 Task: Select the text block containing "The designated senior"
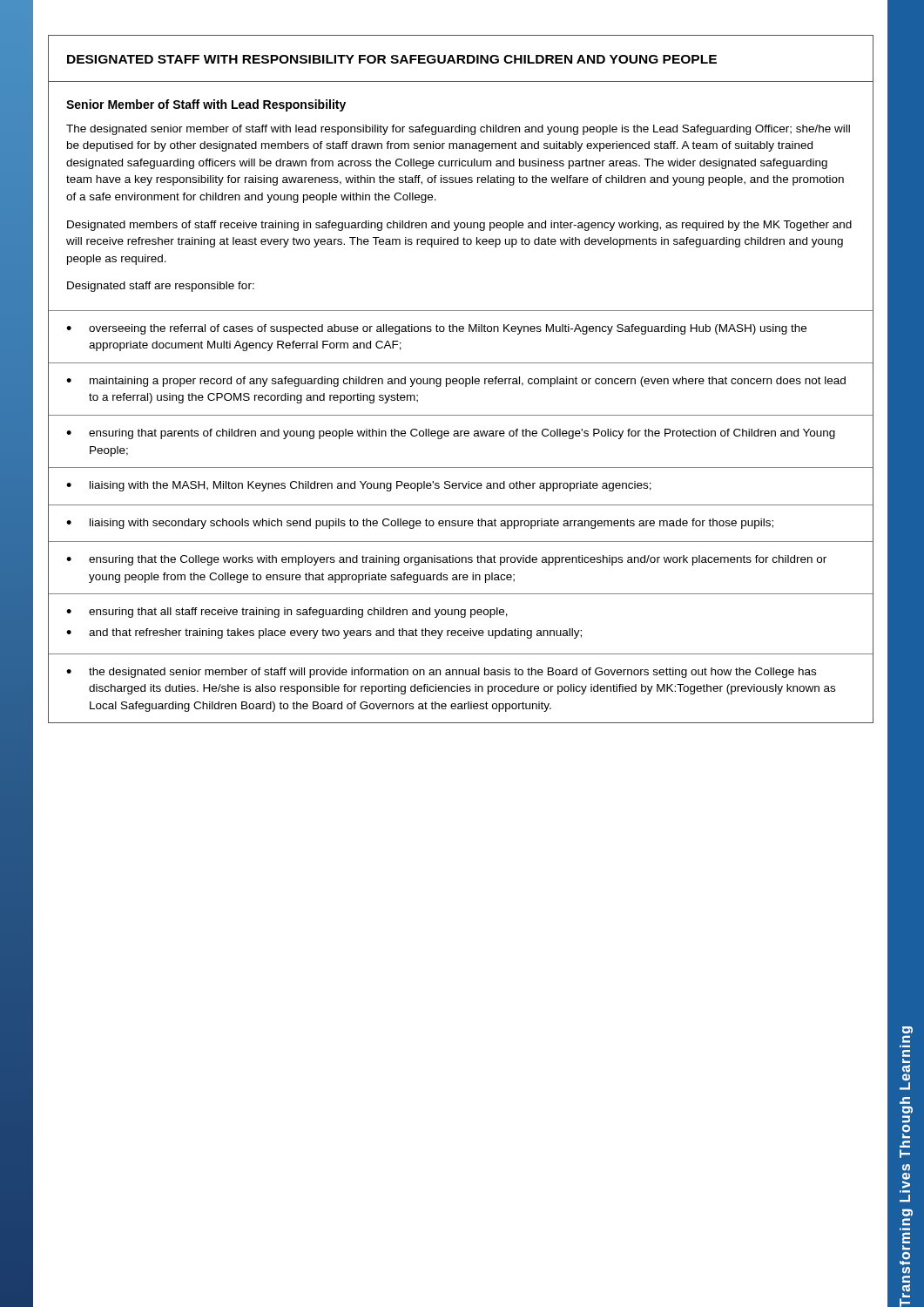[x=458, y=162]
